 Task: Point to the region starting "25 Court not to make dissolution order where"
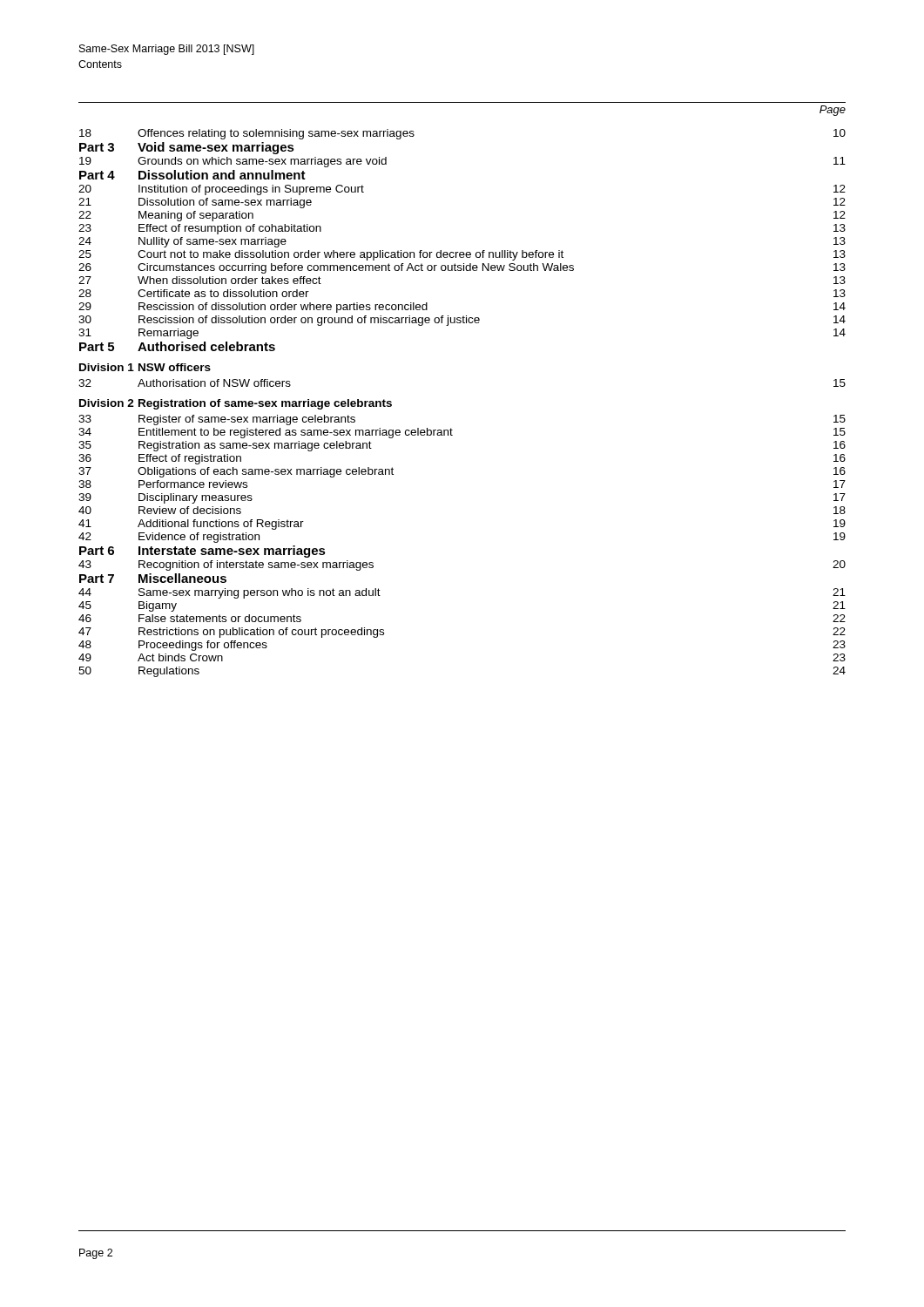pos(462,254)
